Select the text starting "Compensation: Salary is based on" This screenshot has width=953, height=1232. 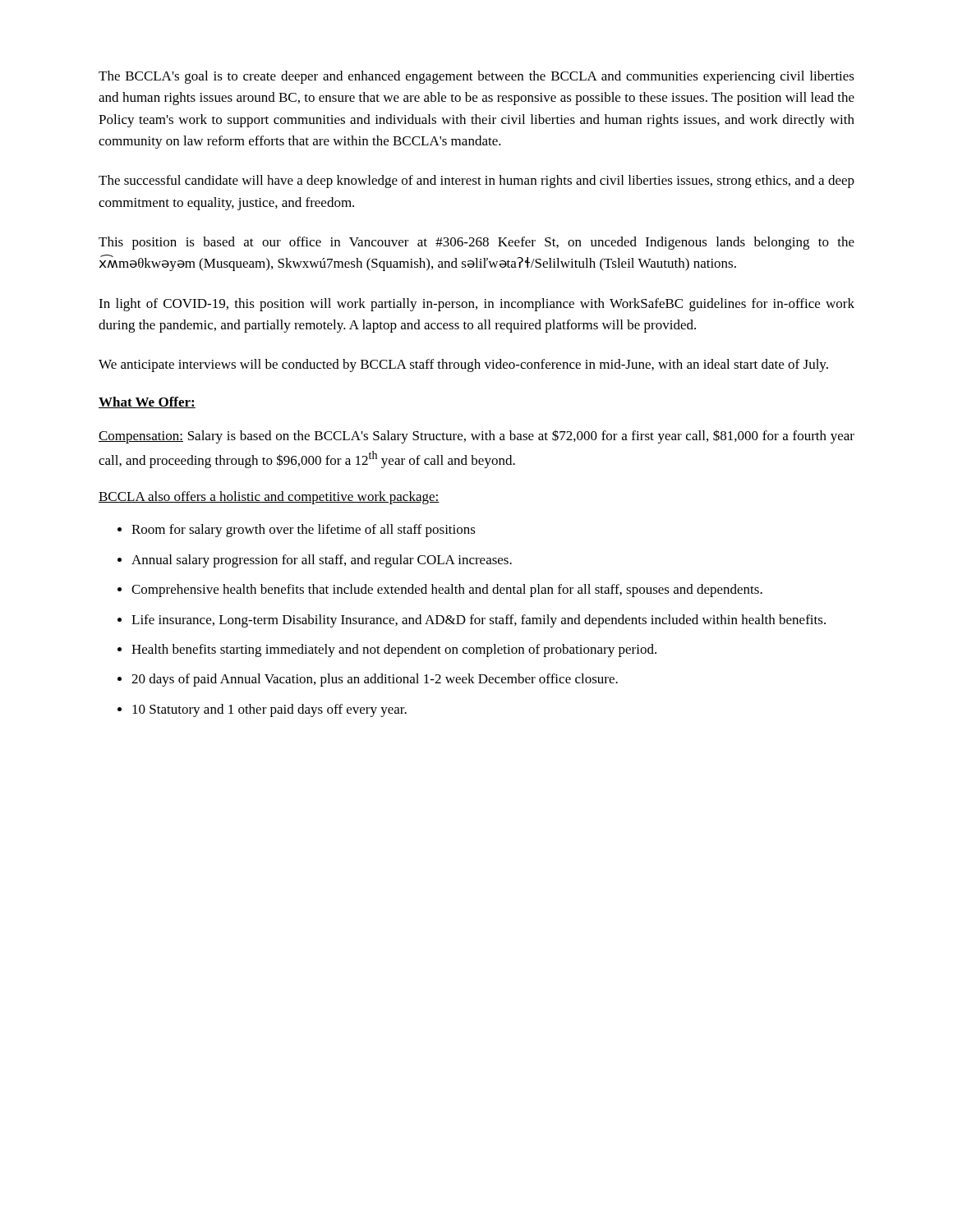pos(476,448)
